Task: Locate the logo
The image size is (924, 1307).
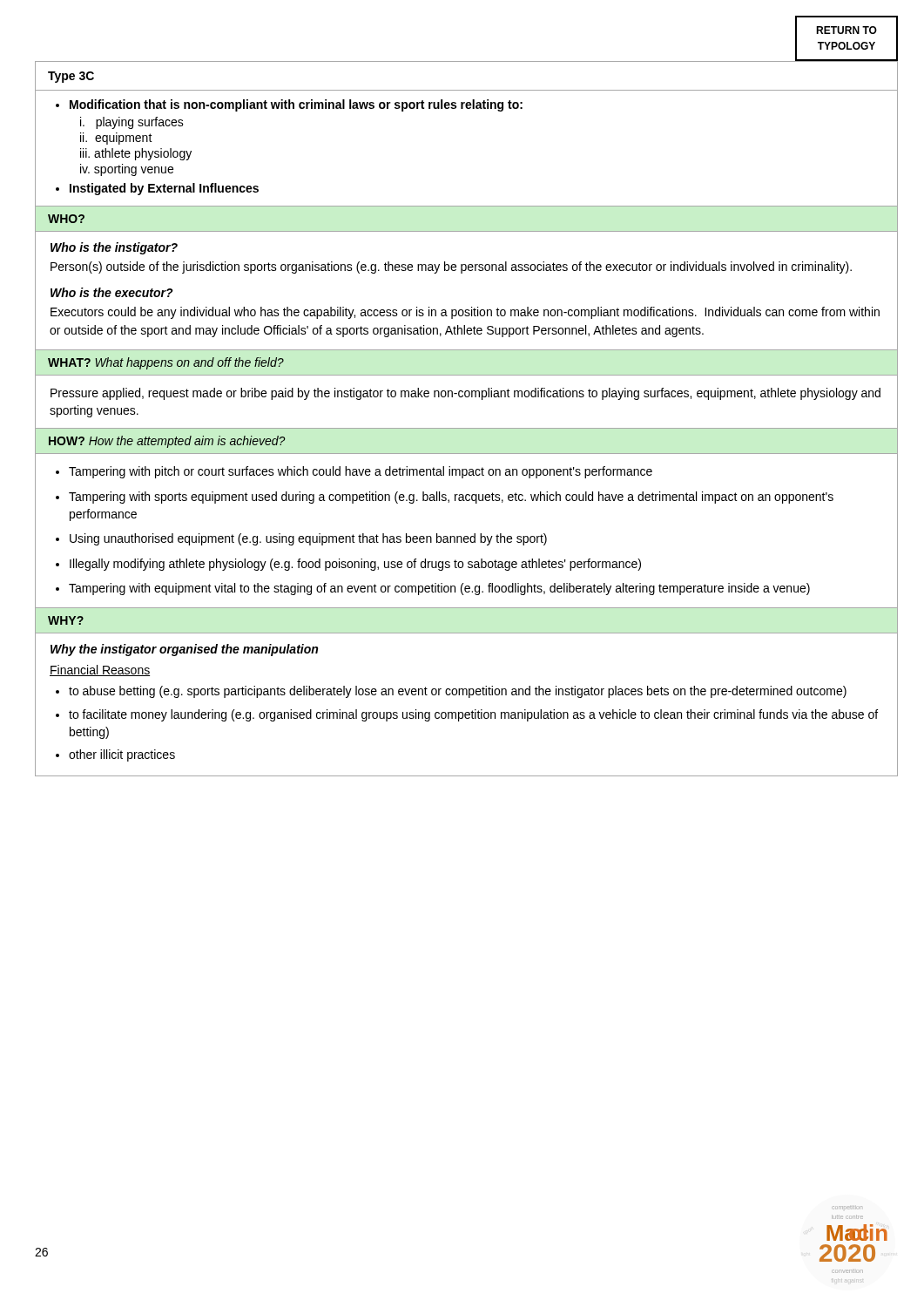Action: [847, 1243]
